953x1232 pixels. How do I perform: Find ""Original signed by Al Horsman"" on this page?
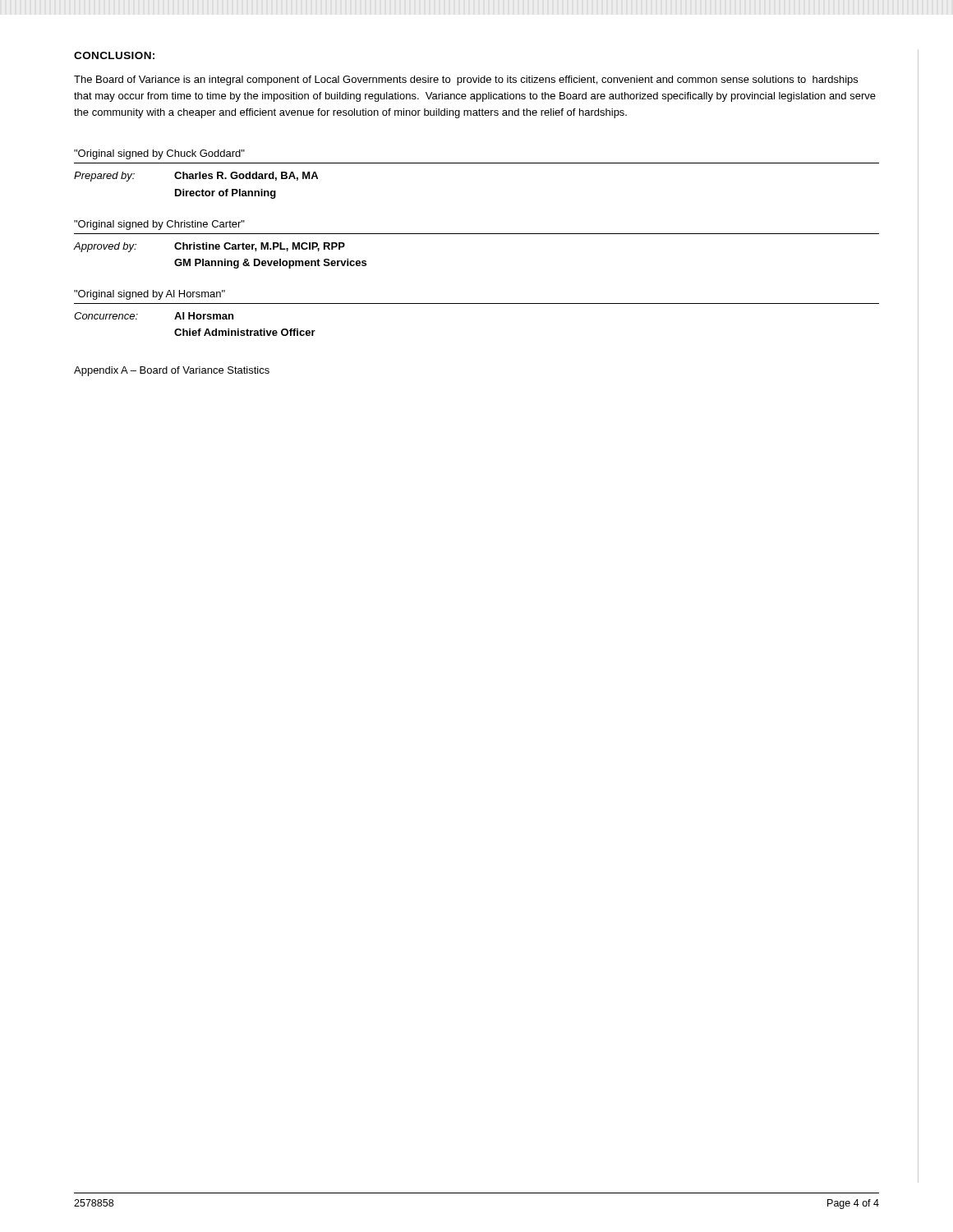150,294
